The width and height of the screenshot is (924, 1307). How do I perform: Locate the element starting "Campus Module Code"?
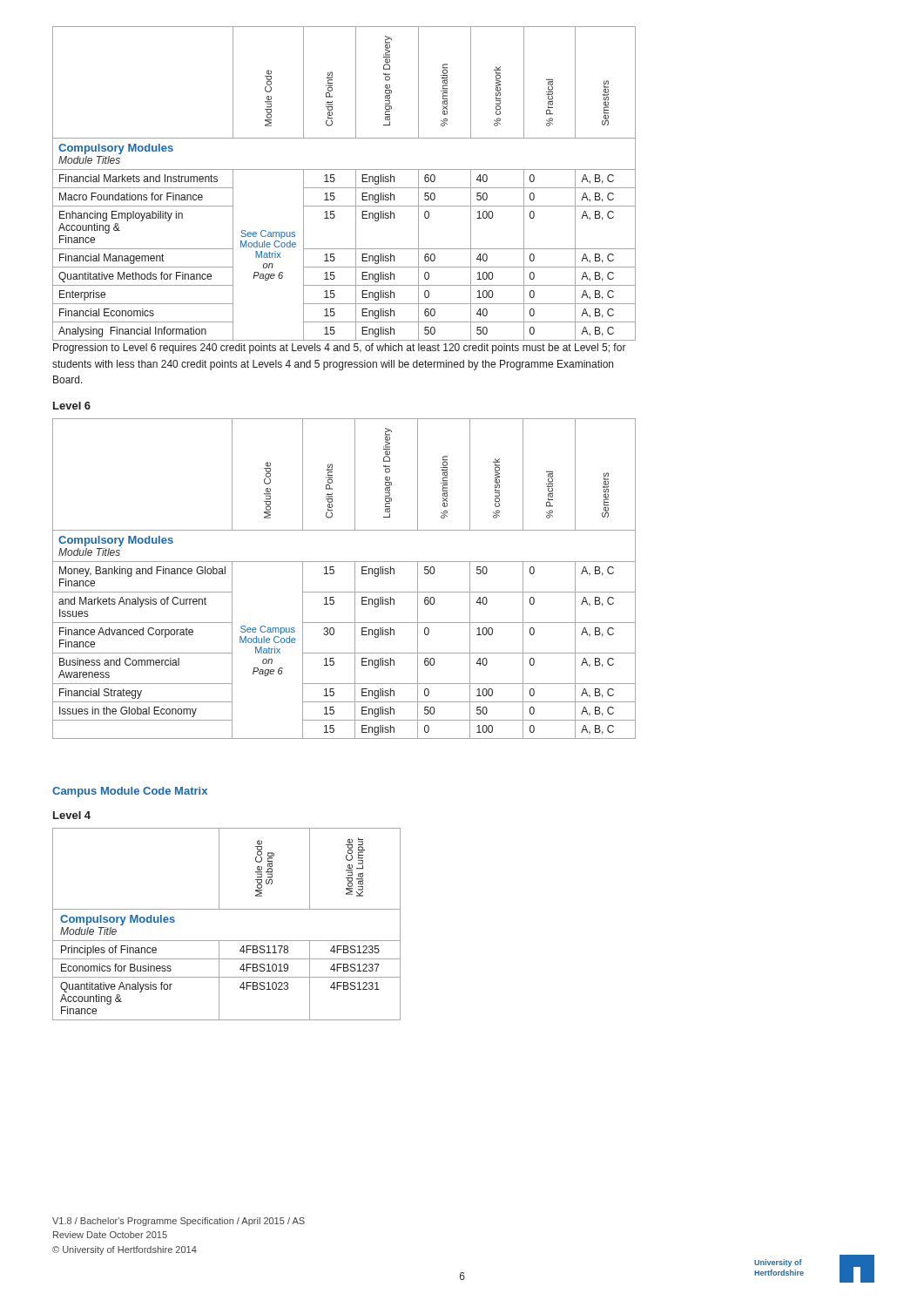tap(130, 791)
